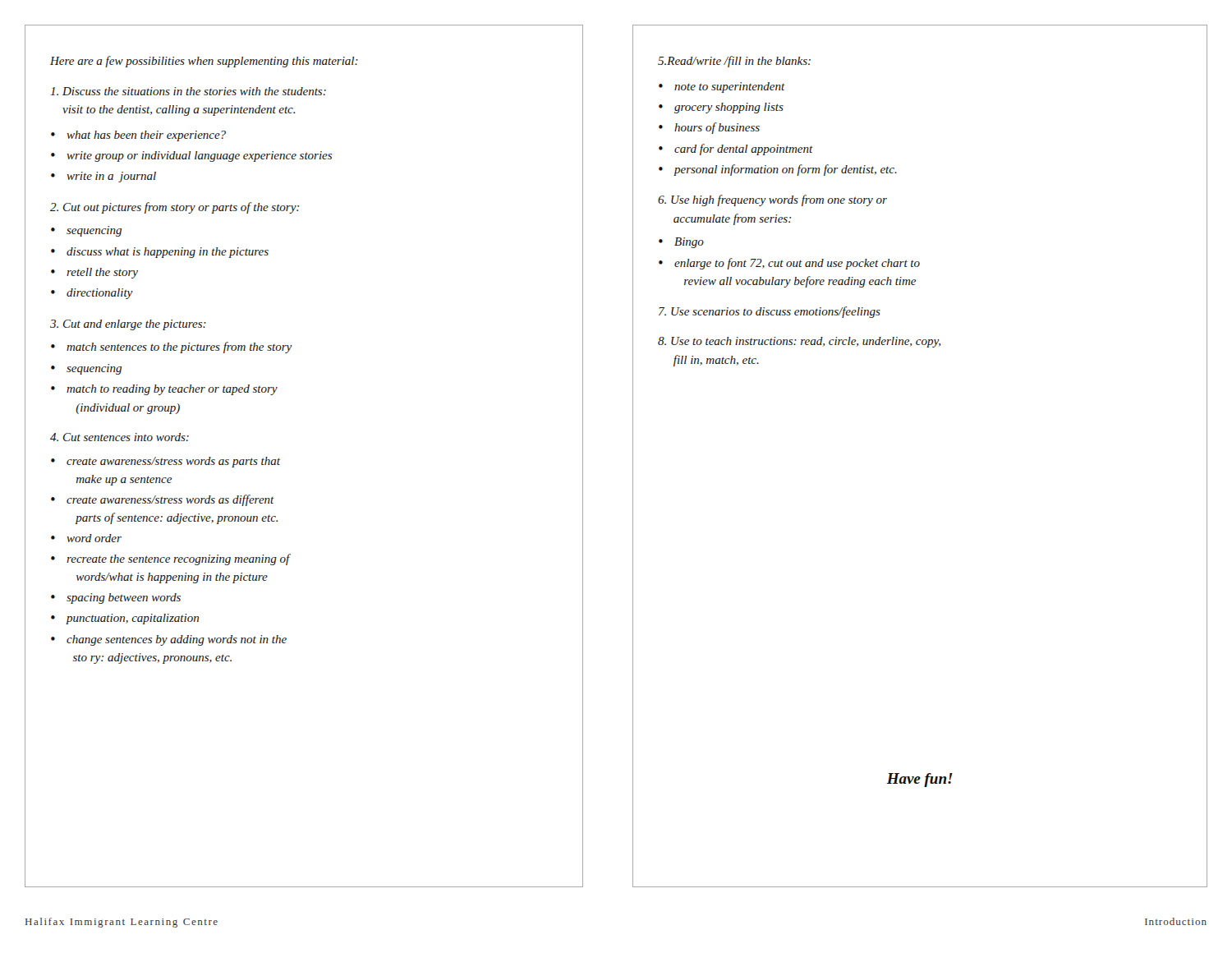Navigate to the passage starting "• write in a journal"
The width and height of the screenshot is (1232, 953).
(x=103, y=177)
